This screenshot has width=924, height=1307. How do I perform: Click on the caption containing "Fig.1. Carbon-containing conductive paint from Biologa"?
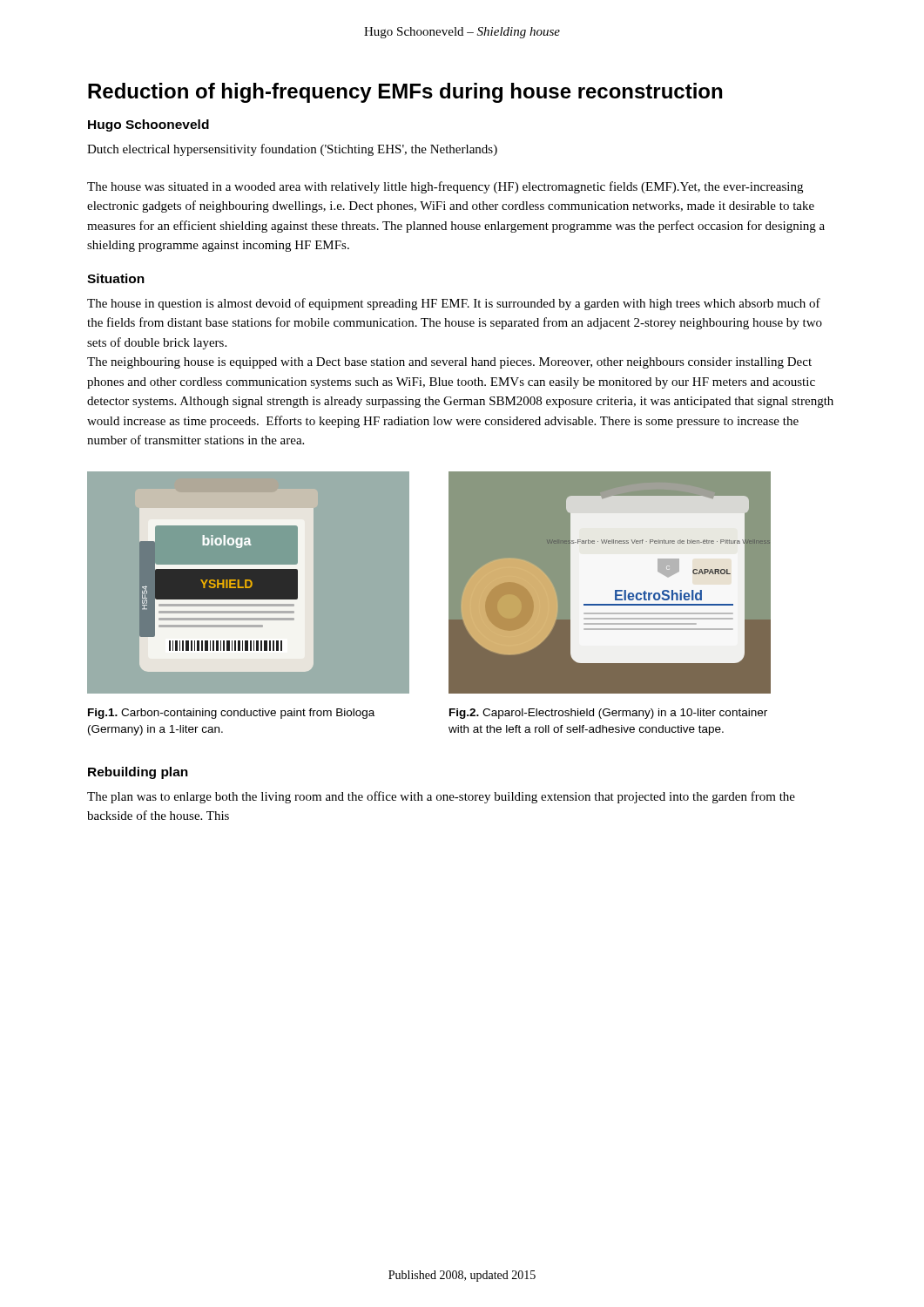click(x=231, y=720)
